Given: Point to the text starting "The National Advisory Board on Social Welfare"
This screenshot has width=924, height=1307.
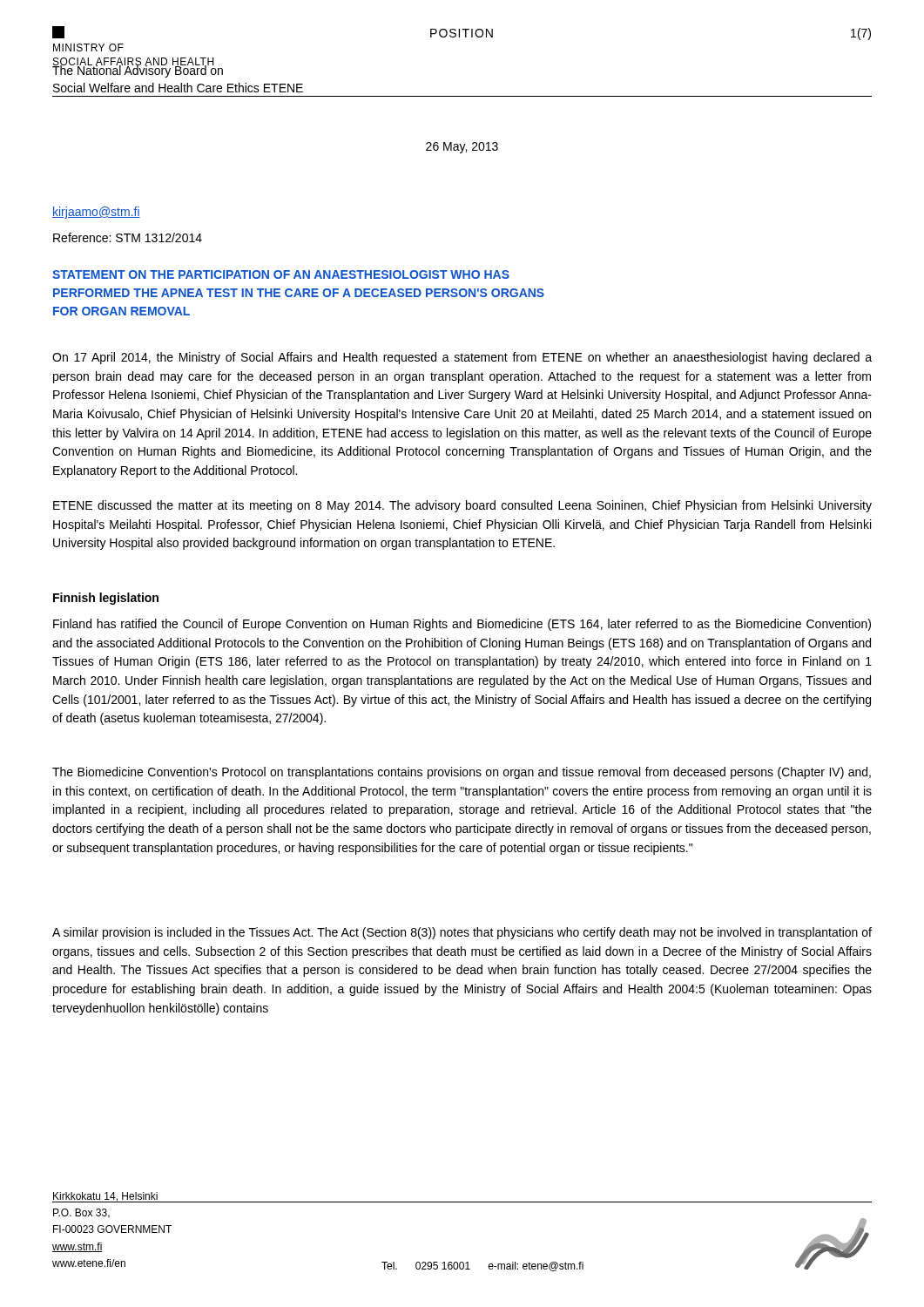Looking at the screenshot, I should (178, 79).
